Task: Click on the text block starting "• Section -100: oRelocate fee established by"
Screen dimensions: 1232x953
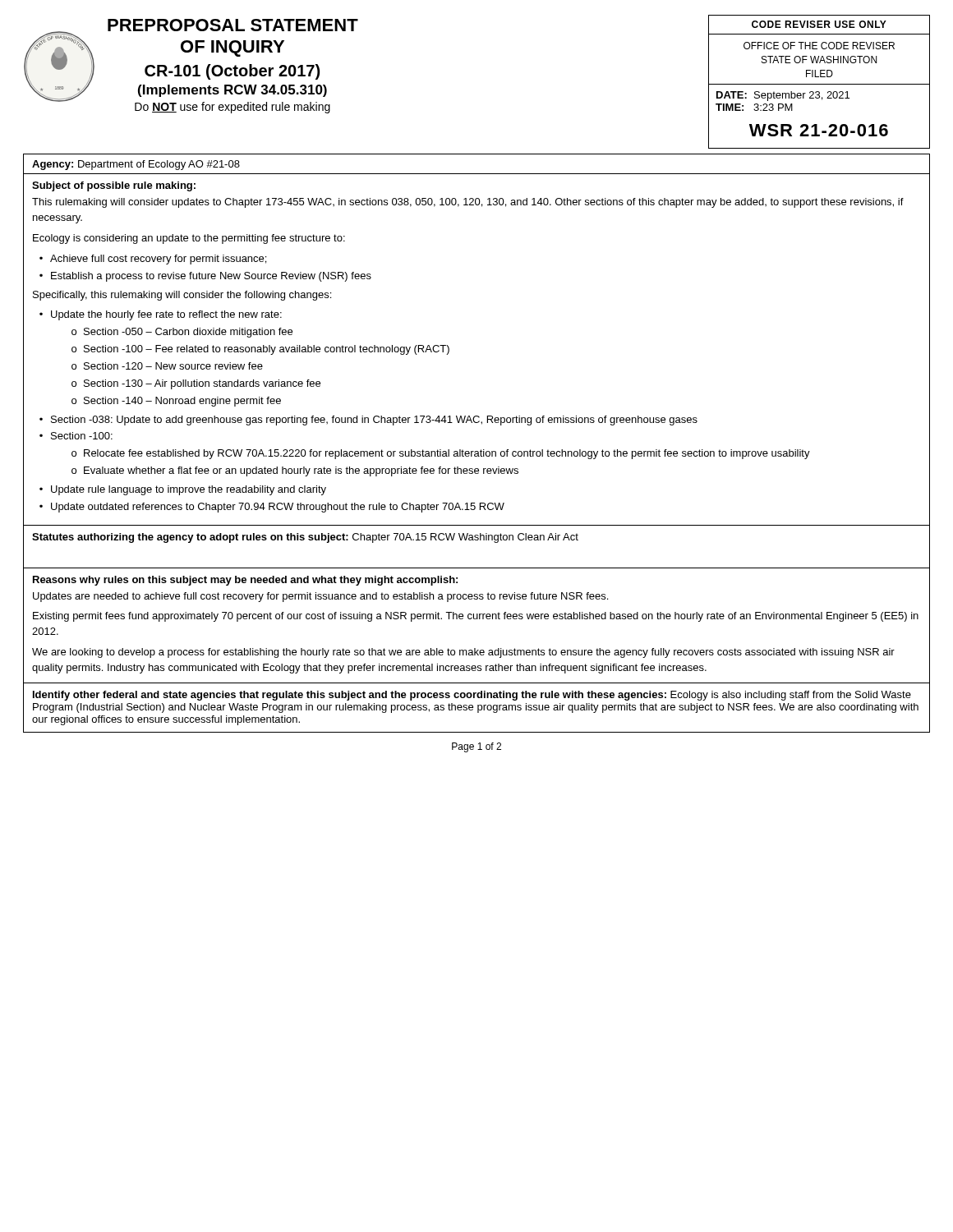Action: [x=421, y=455]
